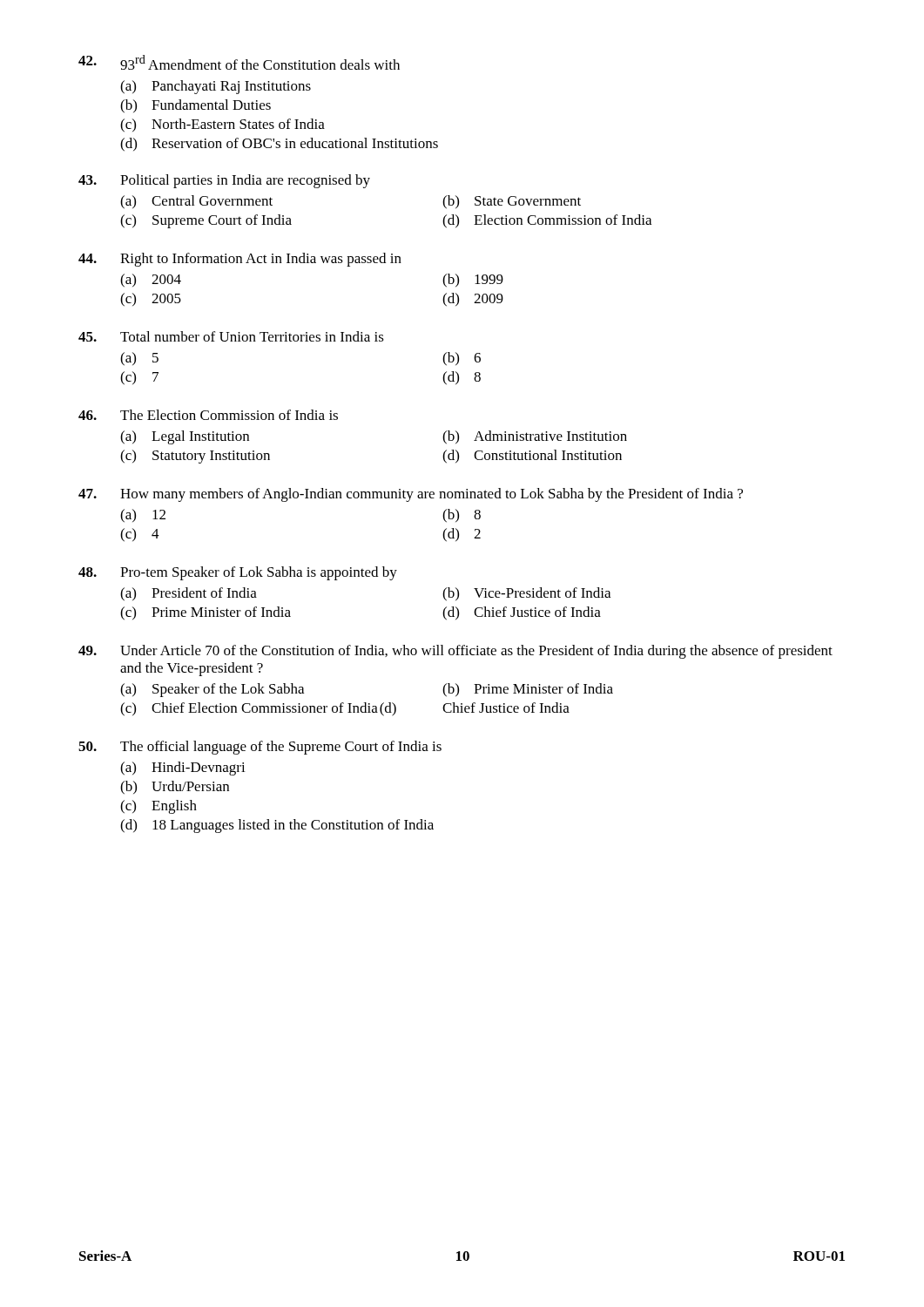The height and width of the screenshot is (1307, 924).
Task: Click on the text starting "48. Pro-tem Speaker of Lok Sabha is"
Action: (x=462, y=593)
